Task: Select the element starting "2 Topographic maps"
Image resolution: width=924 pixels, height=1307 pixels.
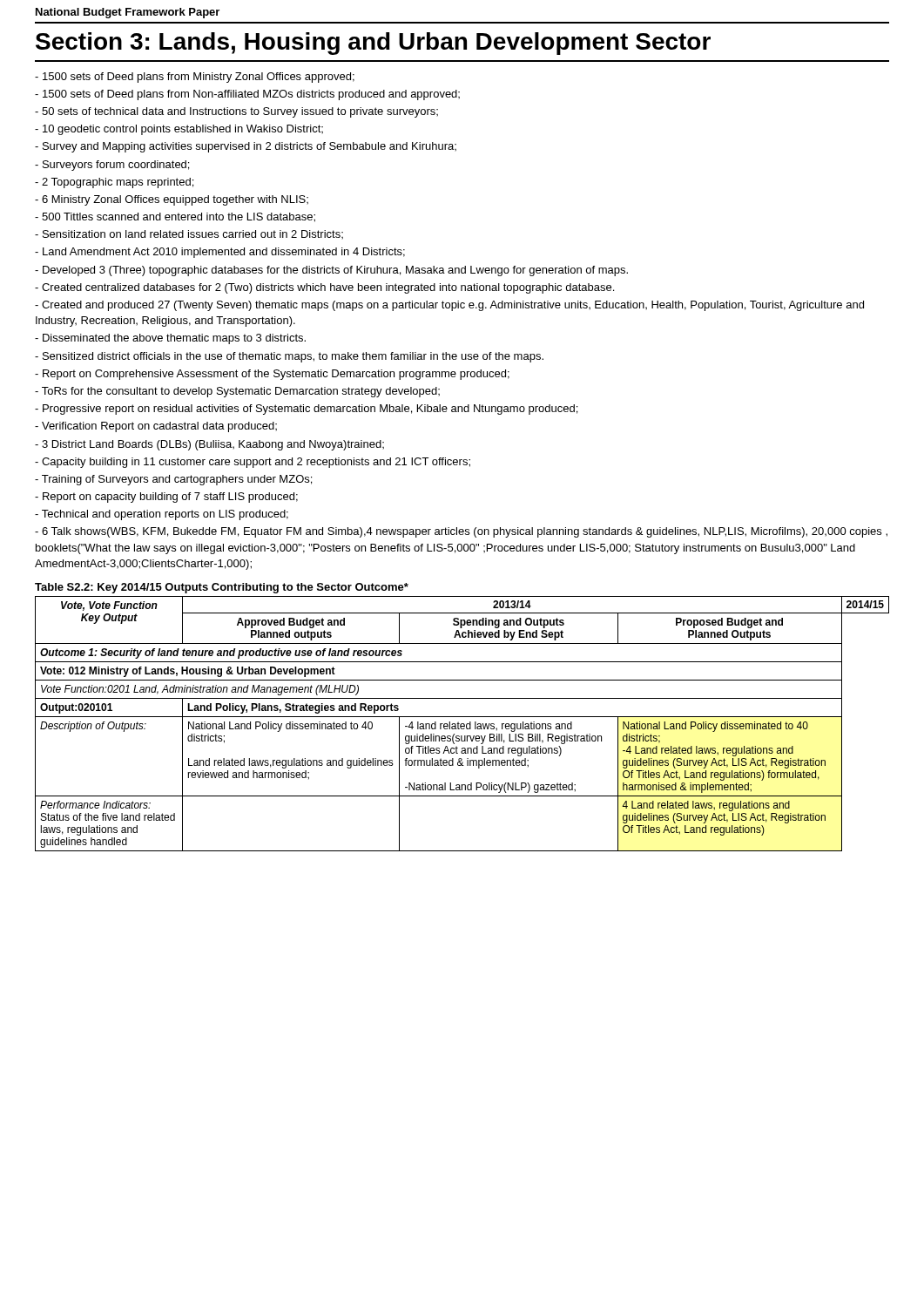Action: coord(115,181)
